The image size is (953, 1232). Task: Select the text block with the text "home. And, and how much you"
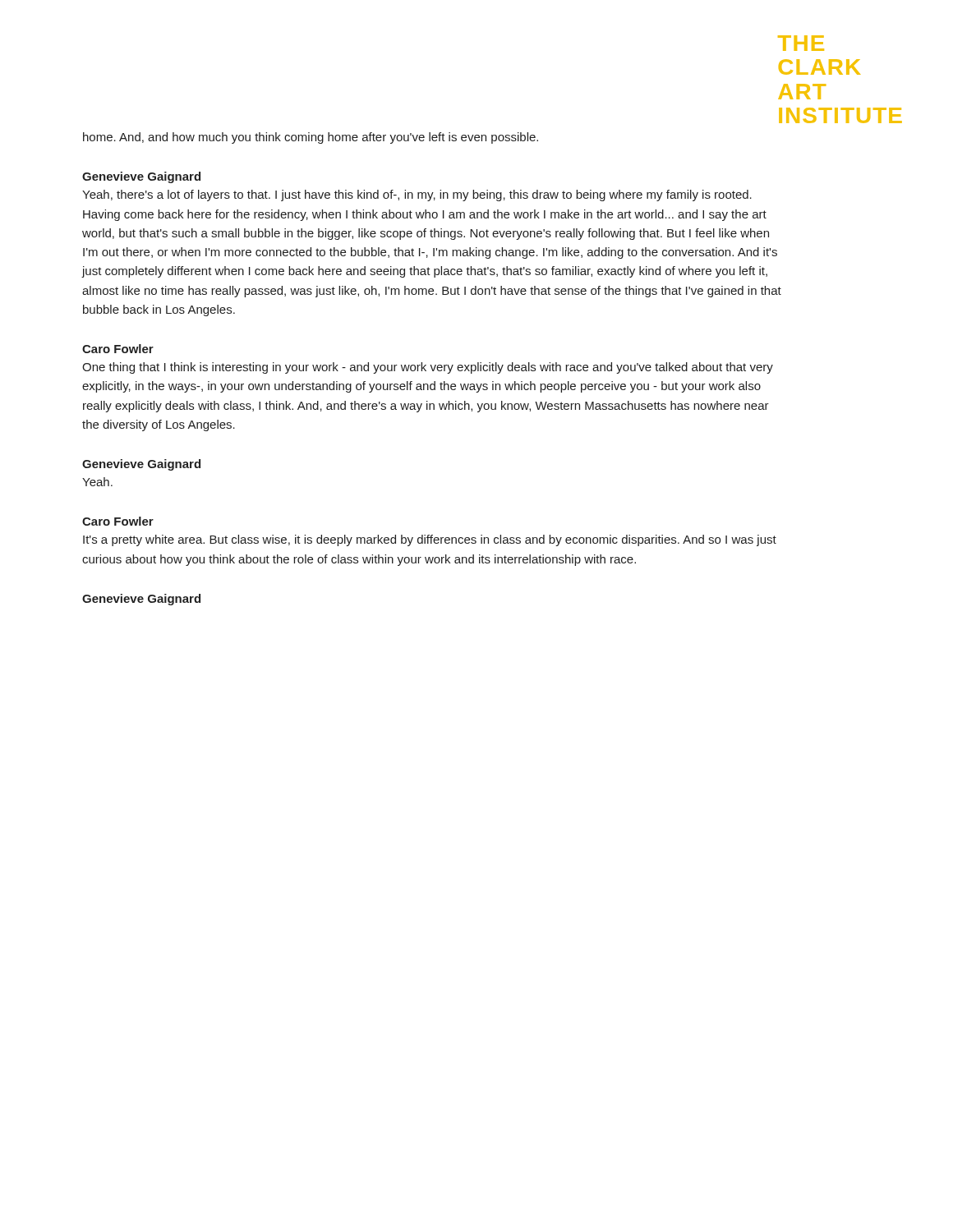(311, 137)
